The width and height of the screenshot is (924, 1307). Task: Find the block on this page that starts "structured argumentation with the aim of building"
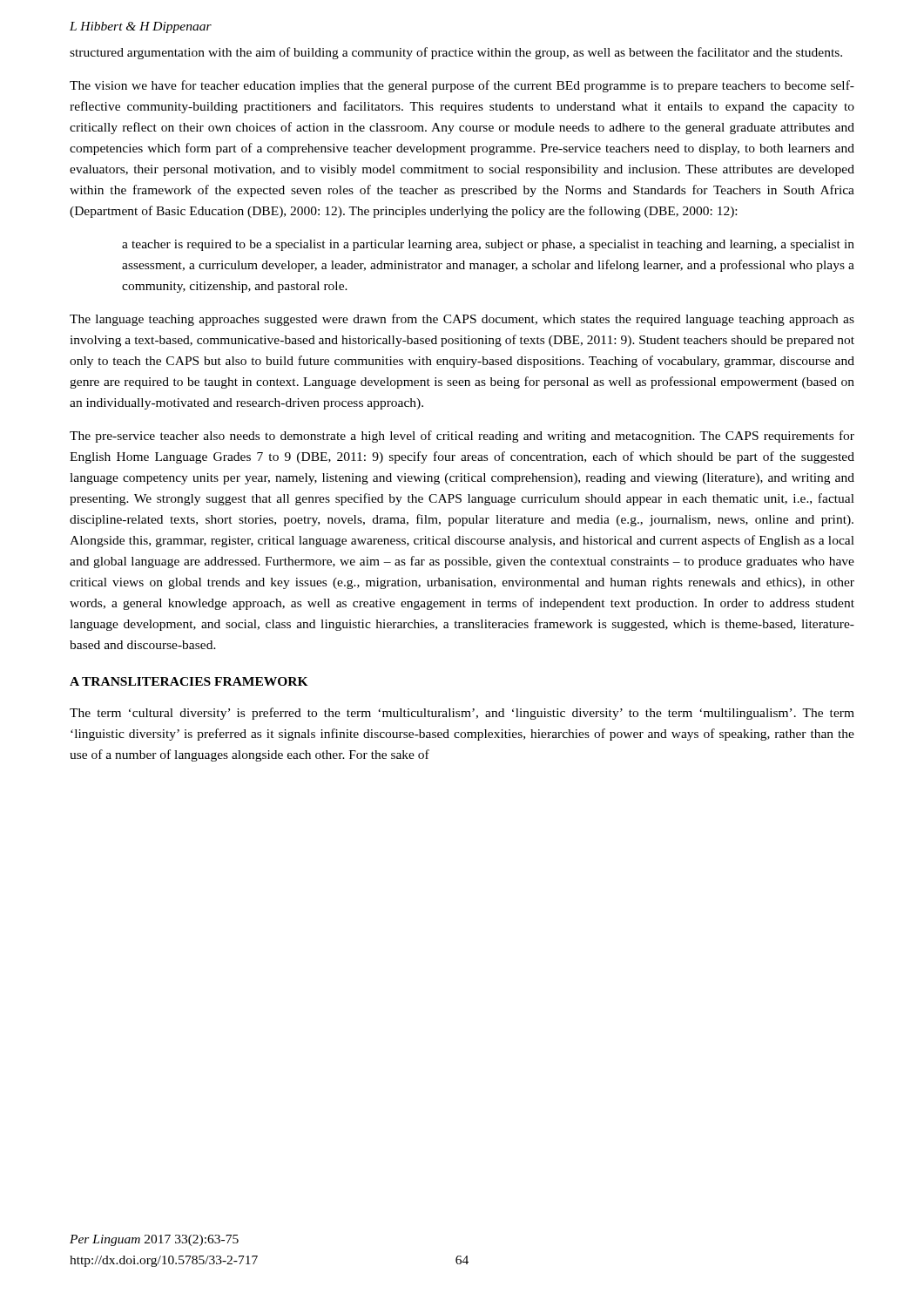click(x=462, y=52)
